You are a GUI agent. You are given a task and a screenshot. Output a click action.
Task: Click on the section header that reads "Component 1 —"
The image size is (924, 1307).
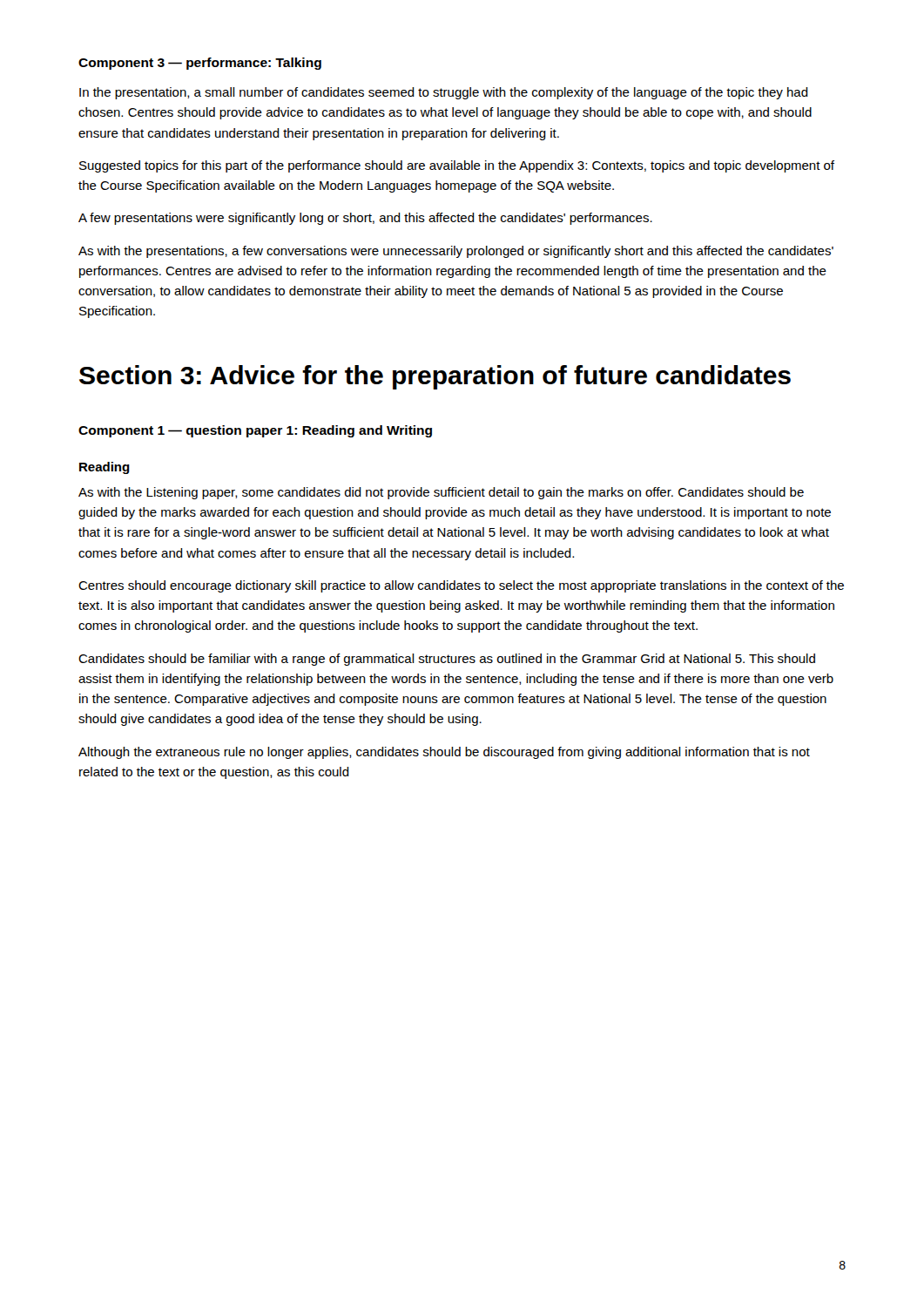pyautogui.click(x=255, y=431)
